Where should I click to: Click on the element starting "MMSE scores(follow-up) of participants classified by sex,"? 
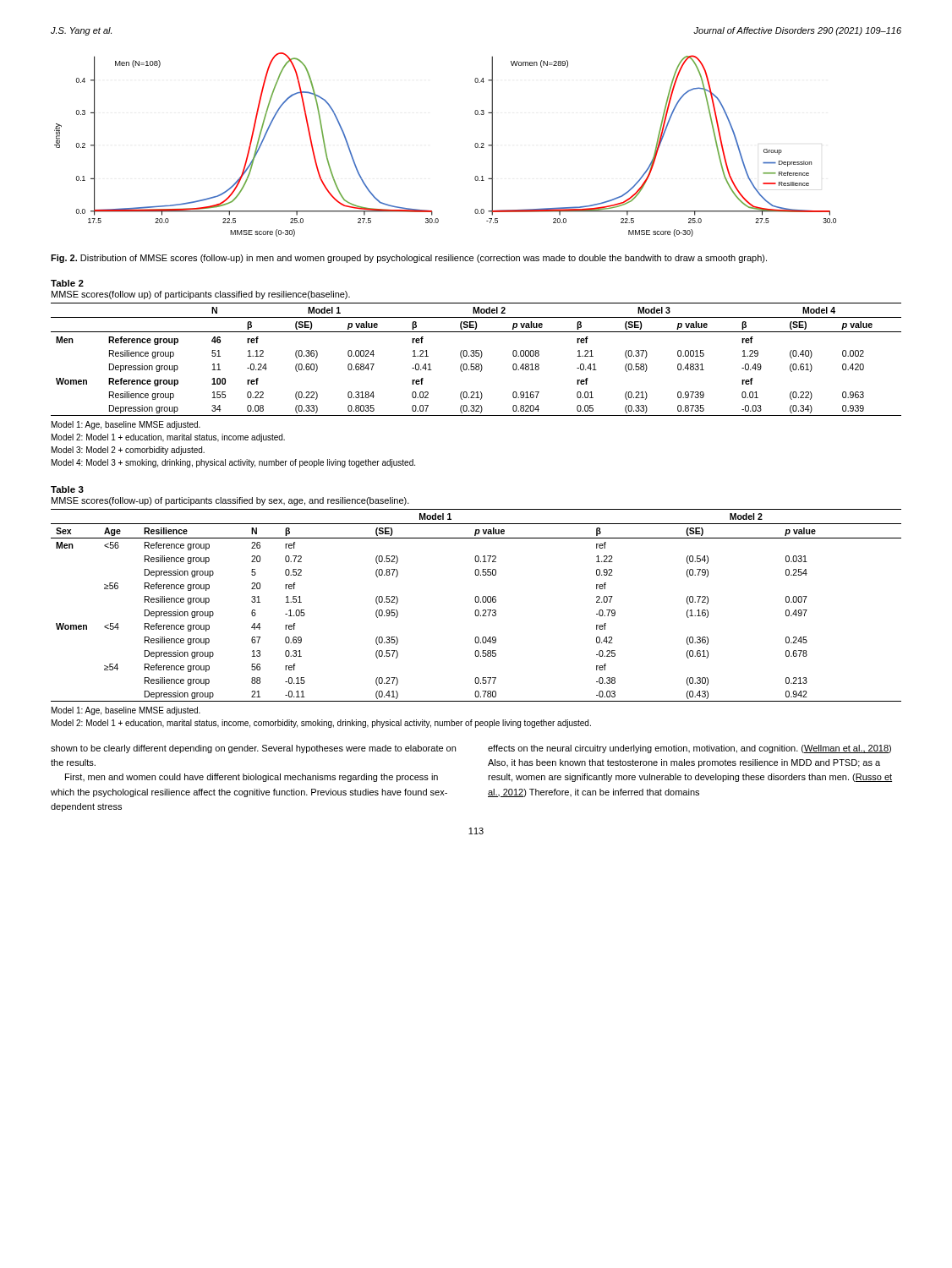230,501
